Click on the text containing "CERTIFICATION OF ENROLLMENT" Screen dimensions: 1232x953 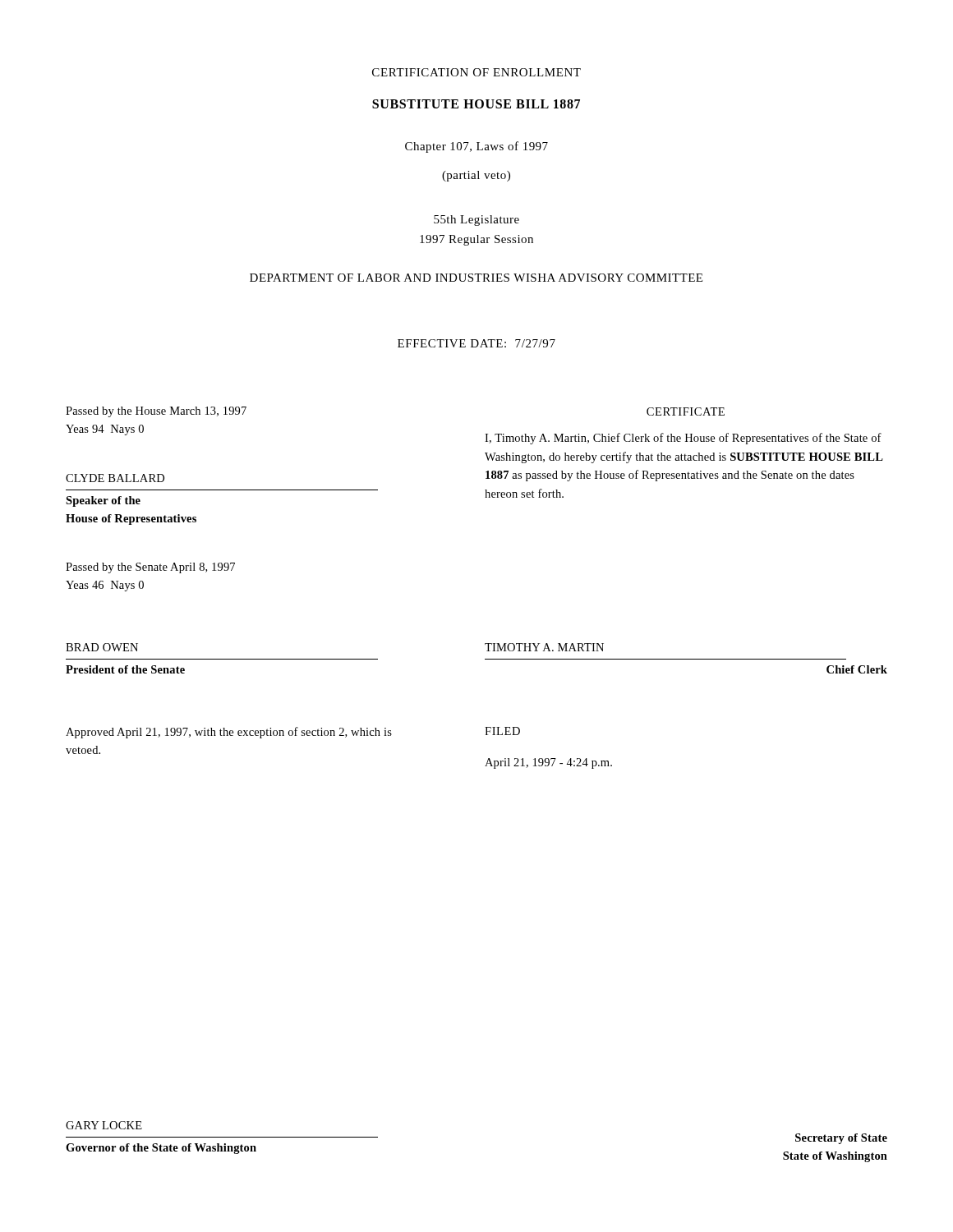[x=476, y=72]
